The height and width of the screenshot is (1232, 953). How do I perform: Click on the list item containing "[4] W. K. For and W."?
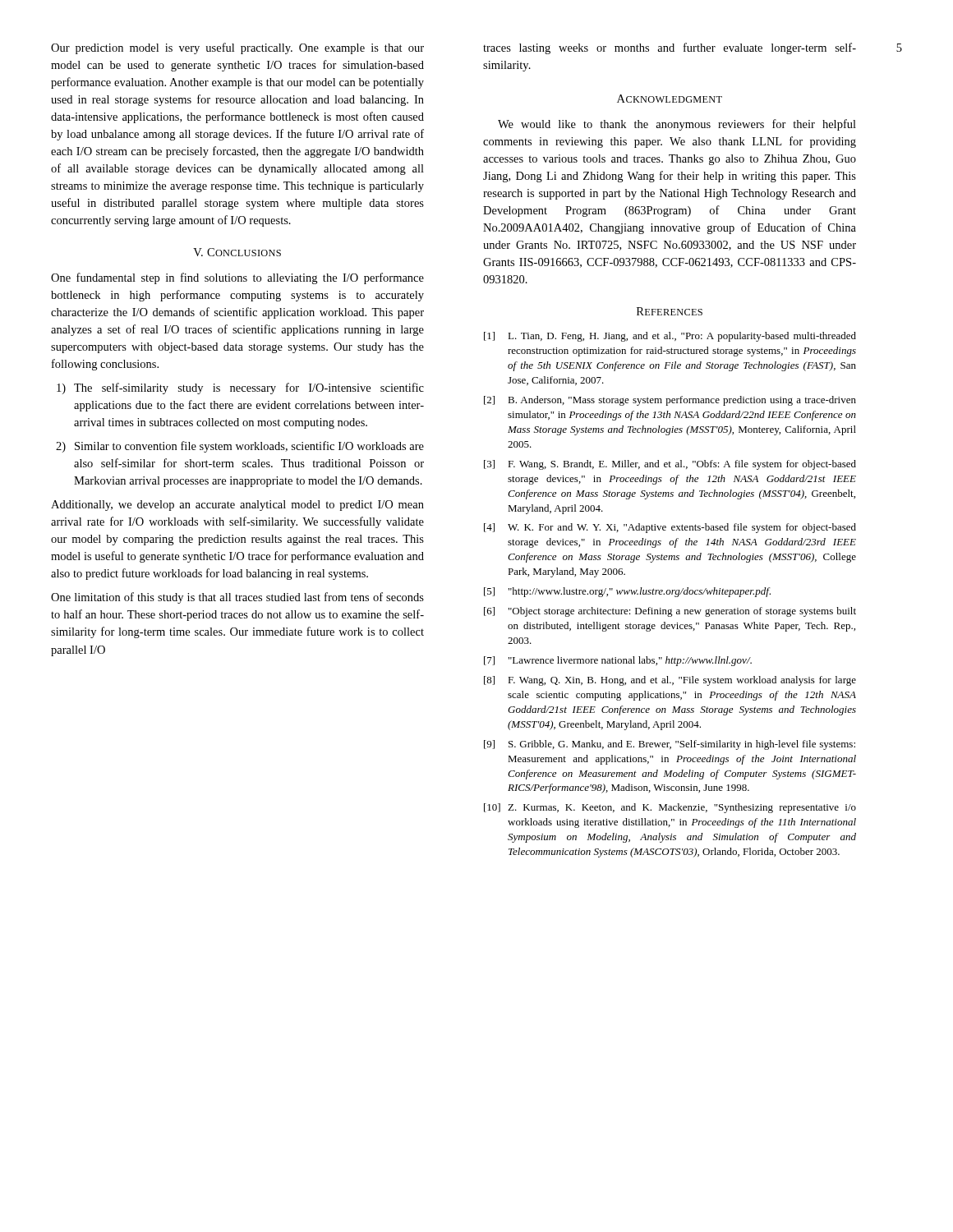click(670, 550)
